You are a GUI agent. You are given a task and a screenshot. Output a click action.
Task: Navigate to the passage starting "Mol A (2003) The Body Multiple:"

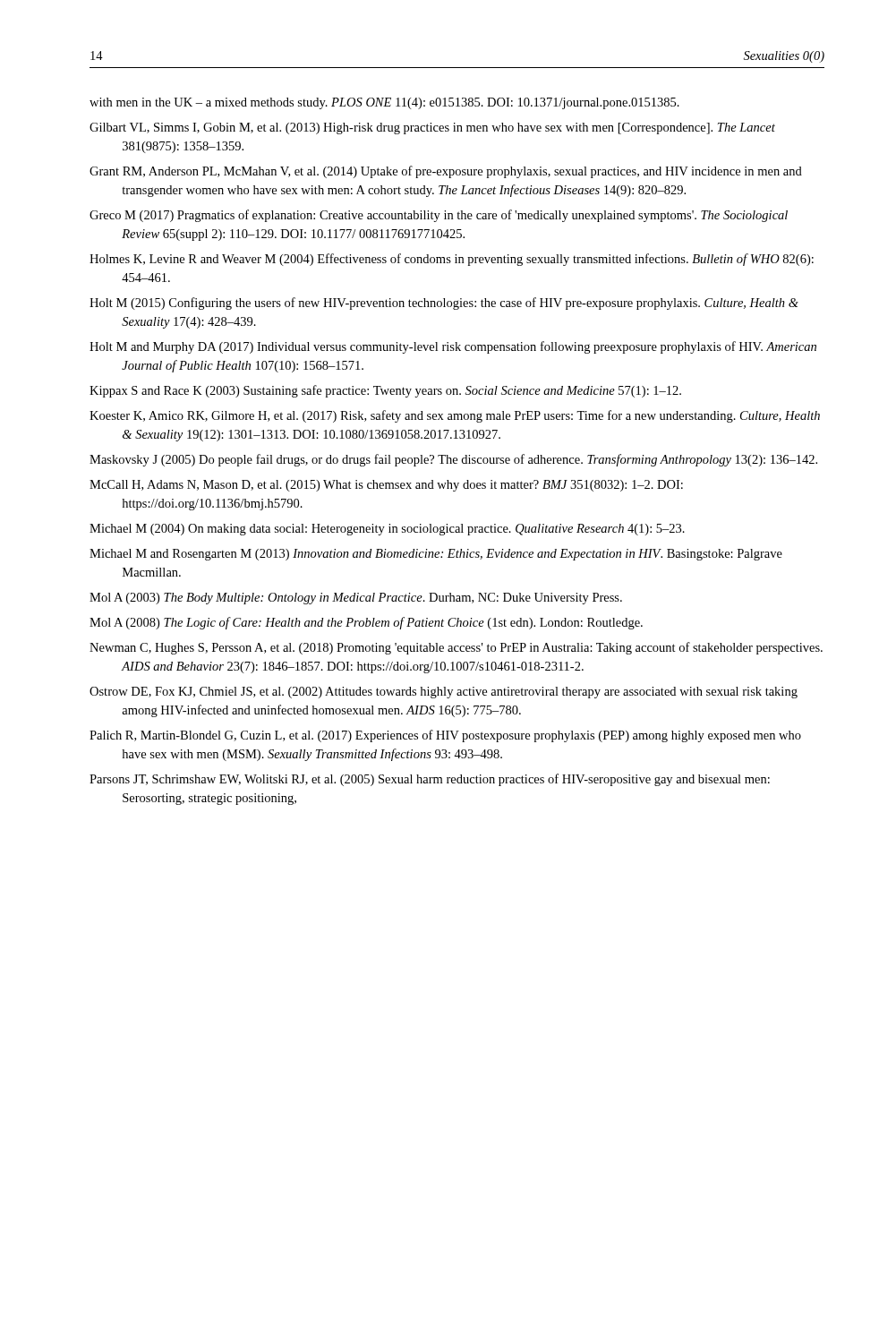point(356,598)
